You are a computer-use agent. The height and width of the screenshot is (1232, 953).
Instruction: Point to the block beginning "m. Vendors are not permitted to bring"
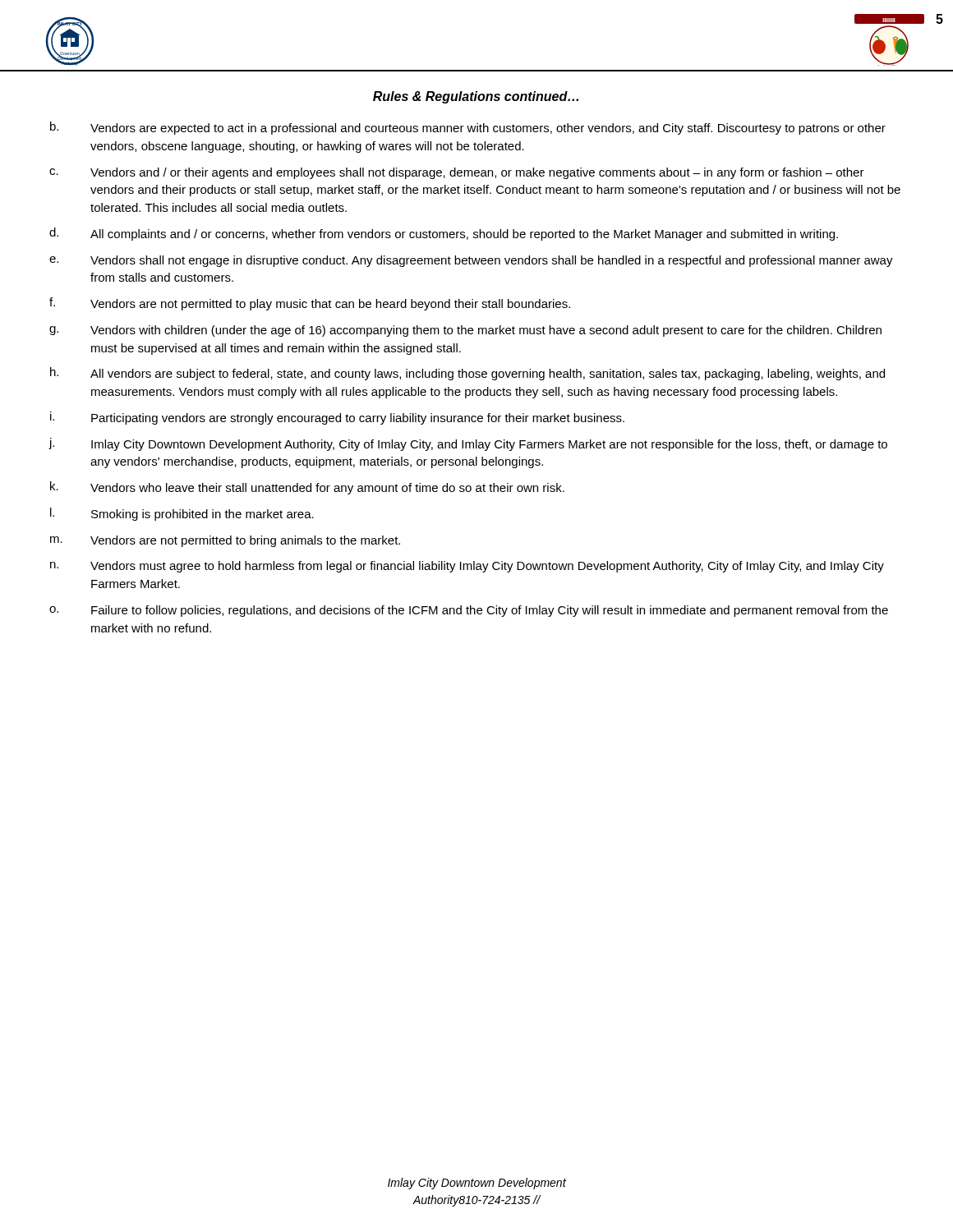coord(225,541)
